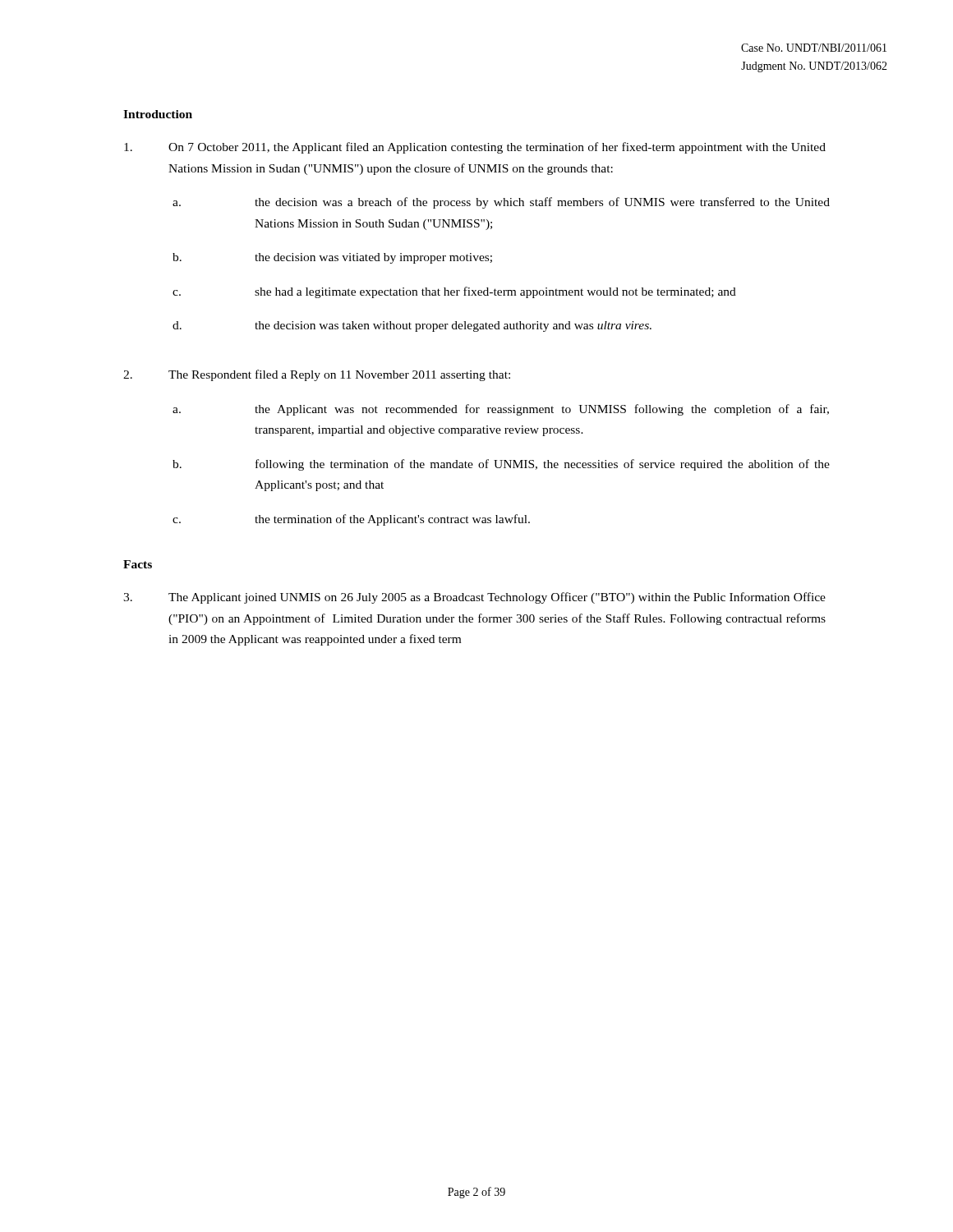The width and height of the screenshot is (953, 1232).
Task: Locate the text starting "On 7 October"
Action: point(474,157)
